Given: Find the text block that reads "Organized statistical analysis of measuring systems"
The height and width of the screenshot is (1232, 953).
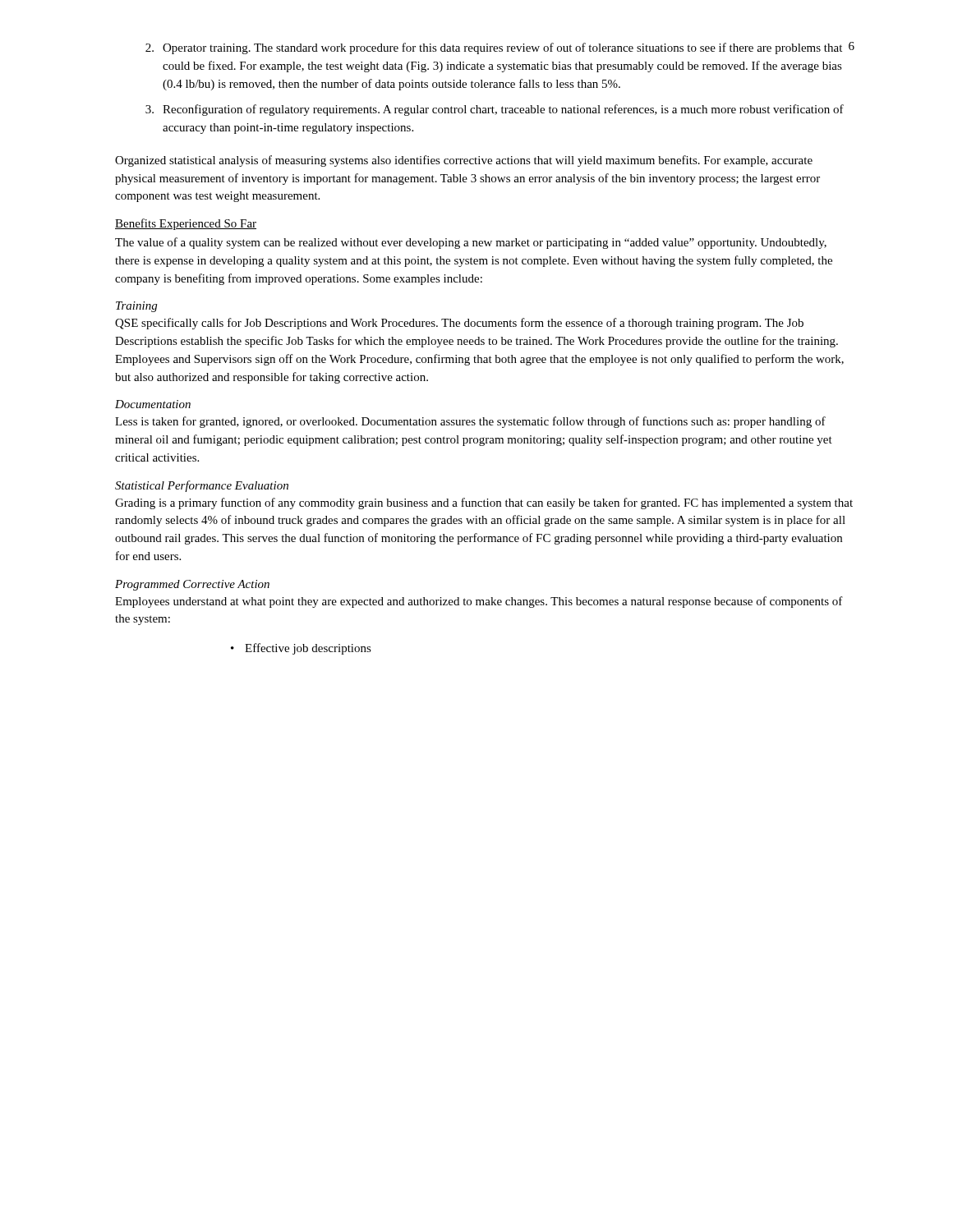Looking at the screenshot, I should pyautogui.click(x=485, y=179).
